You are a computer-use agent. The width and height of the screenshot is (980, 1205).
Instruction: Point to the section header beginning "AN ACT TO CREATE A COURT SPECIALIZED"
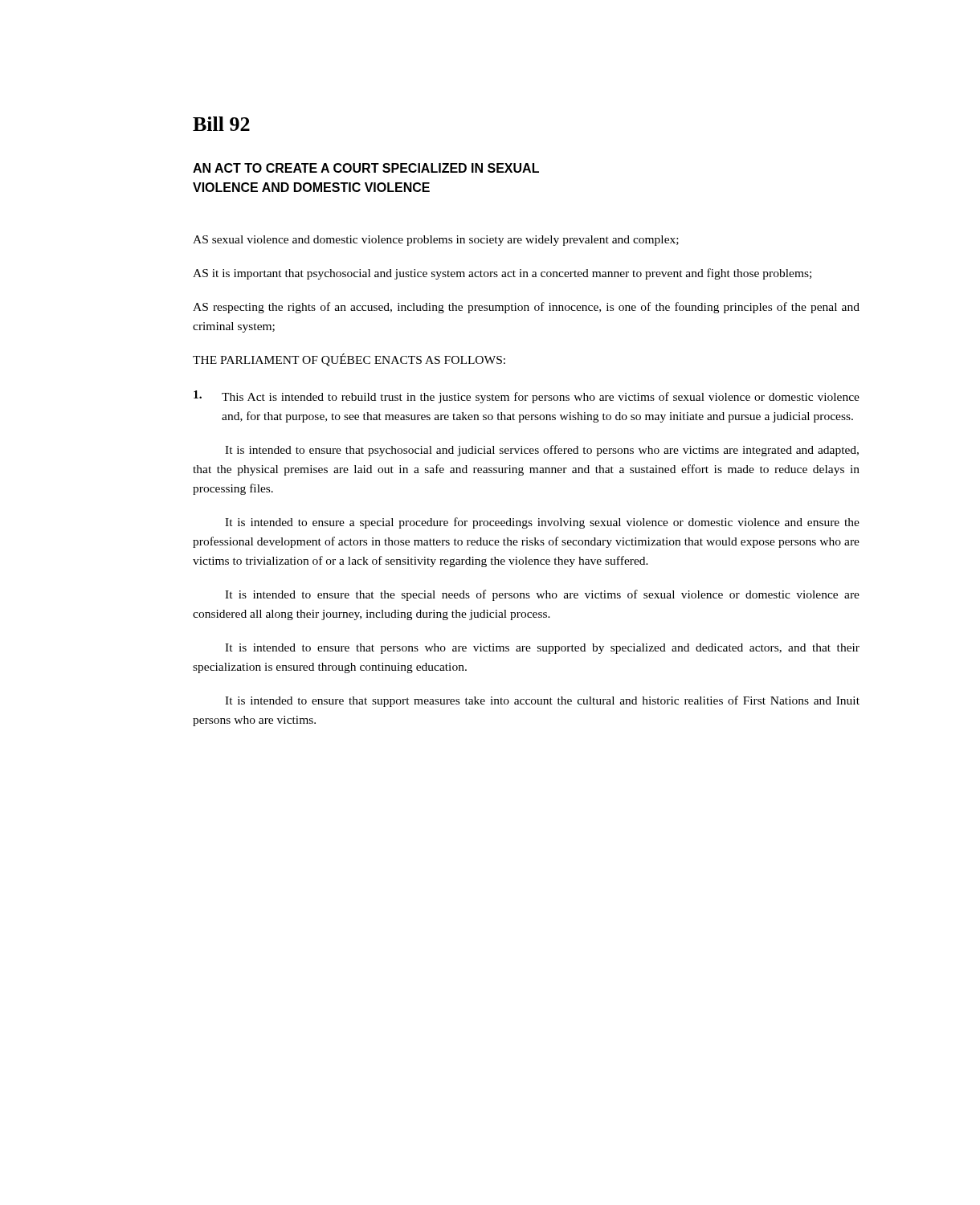click(366, 178)
